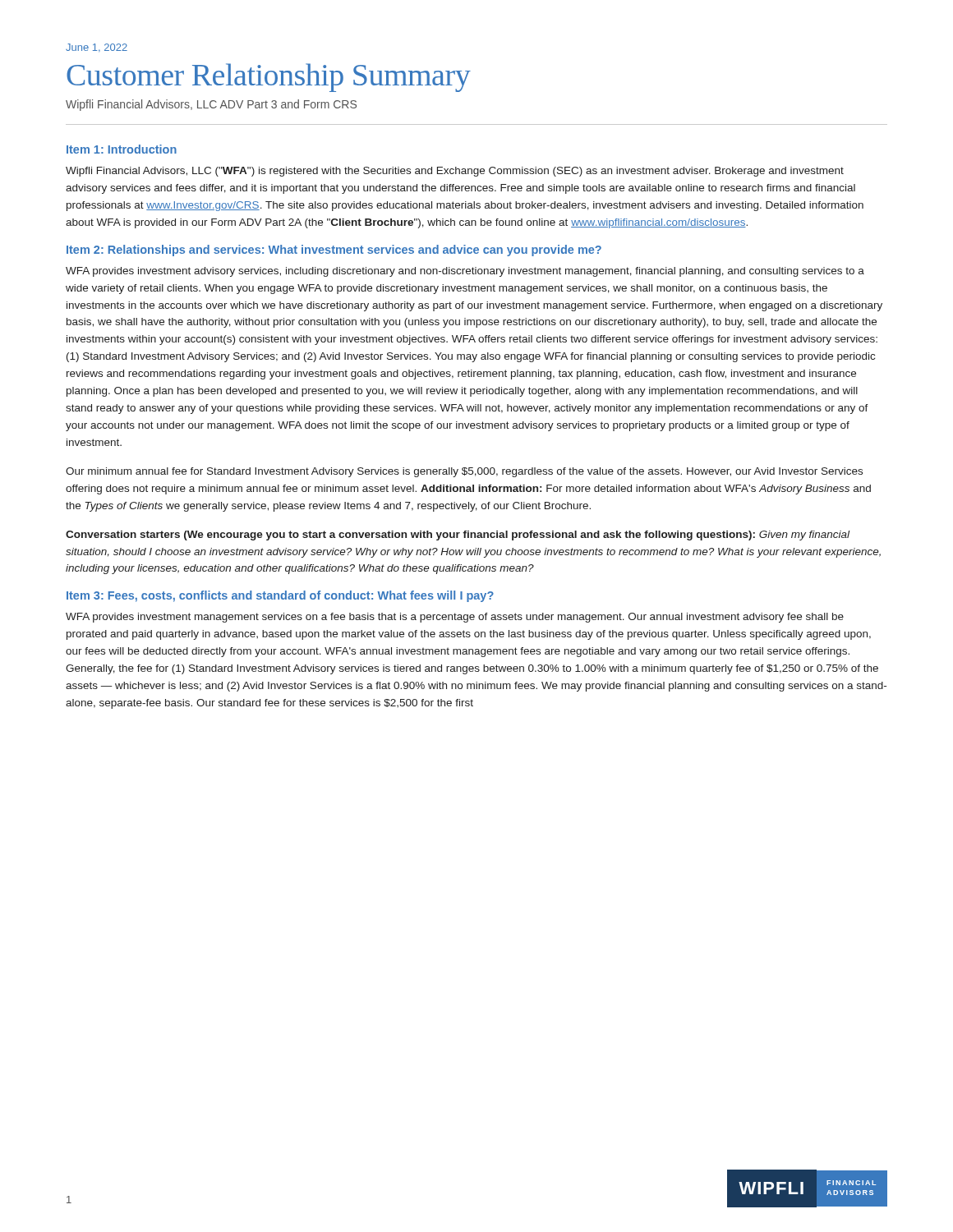Navigate to the text starting "Item 3: Fees, costs,"
Viewport: 953px width, 1232px height.
[x=280, y=596]
